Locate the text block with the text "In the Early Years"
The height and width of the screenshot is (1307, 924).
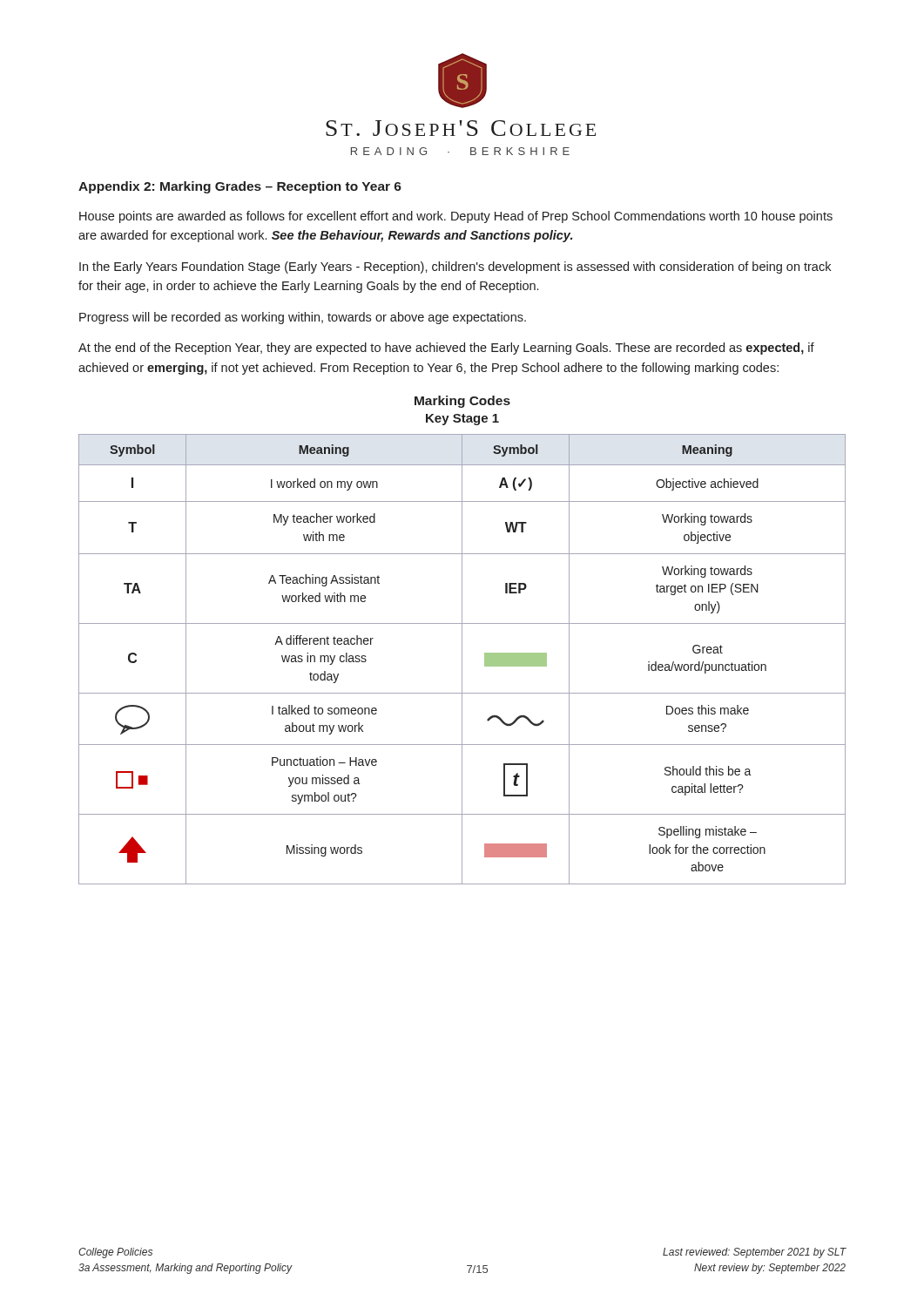pos(455,276)
